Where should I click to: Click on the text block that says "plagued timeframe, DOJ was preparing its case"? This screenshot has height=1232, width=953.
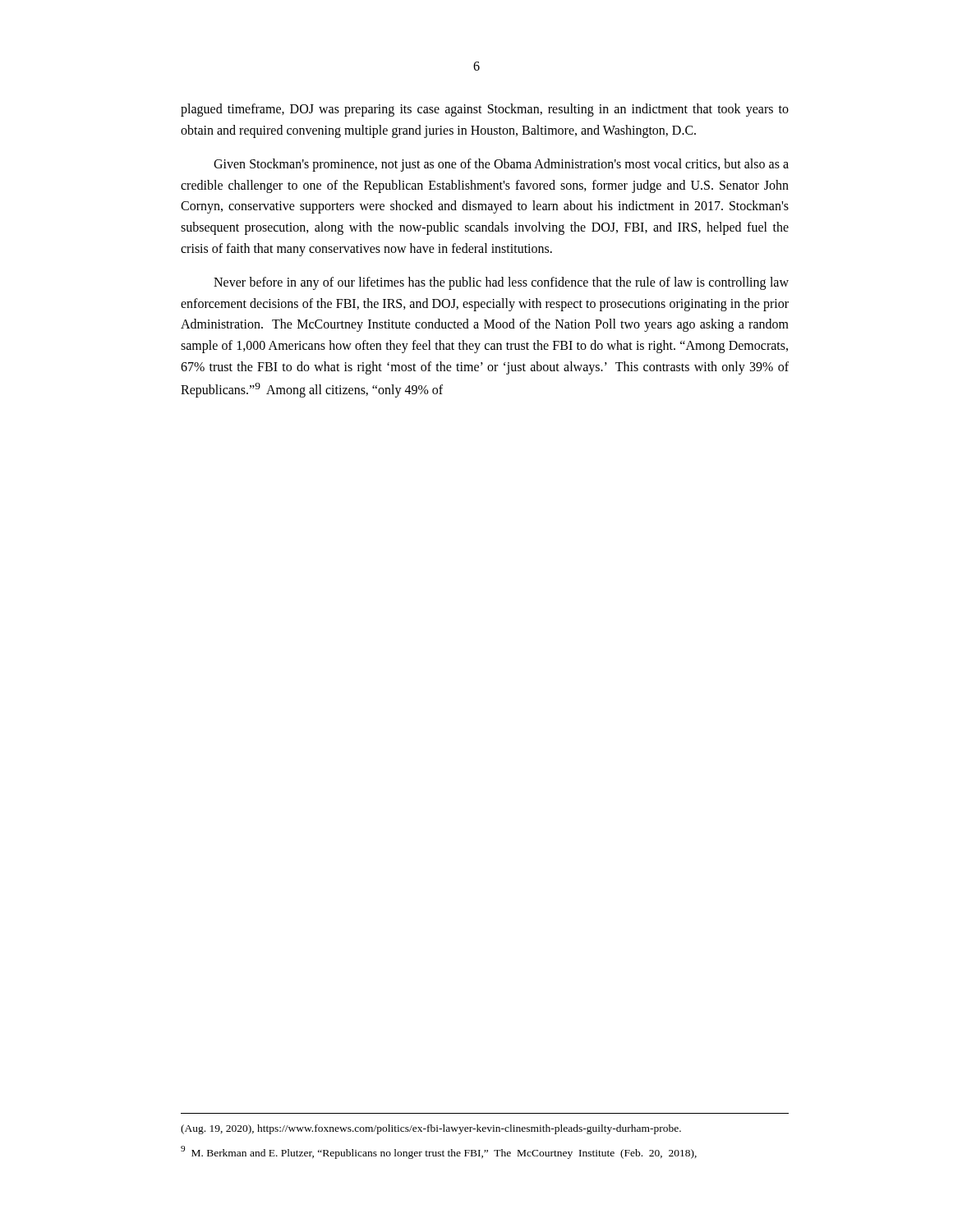(485, 119)
